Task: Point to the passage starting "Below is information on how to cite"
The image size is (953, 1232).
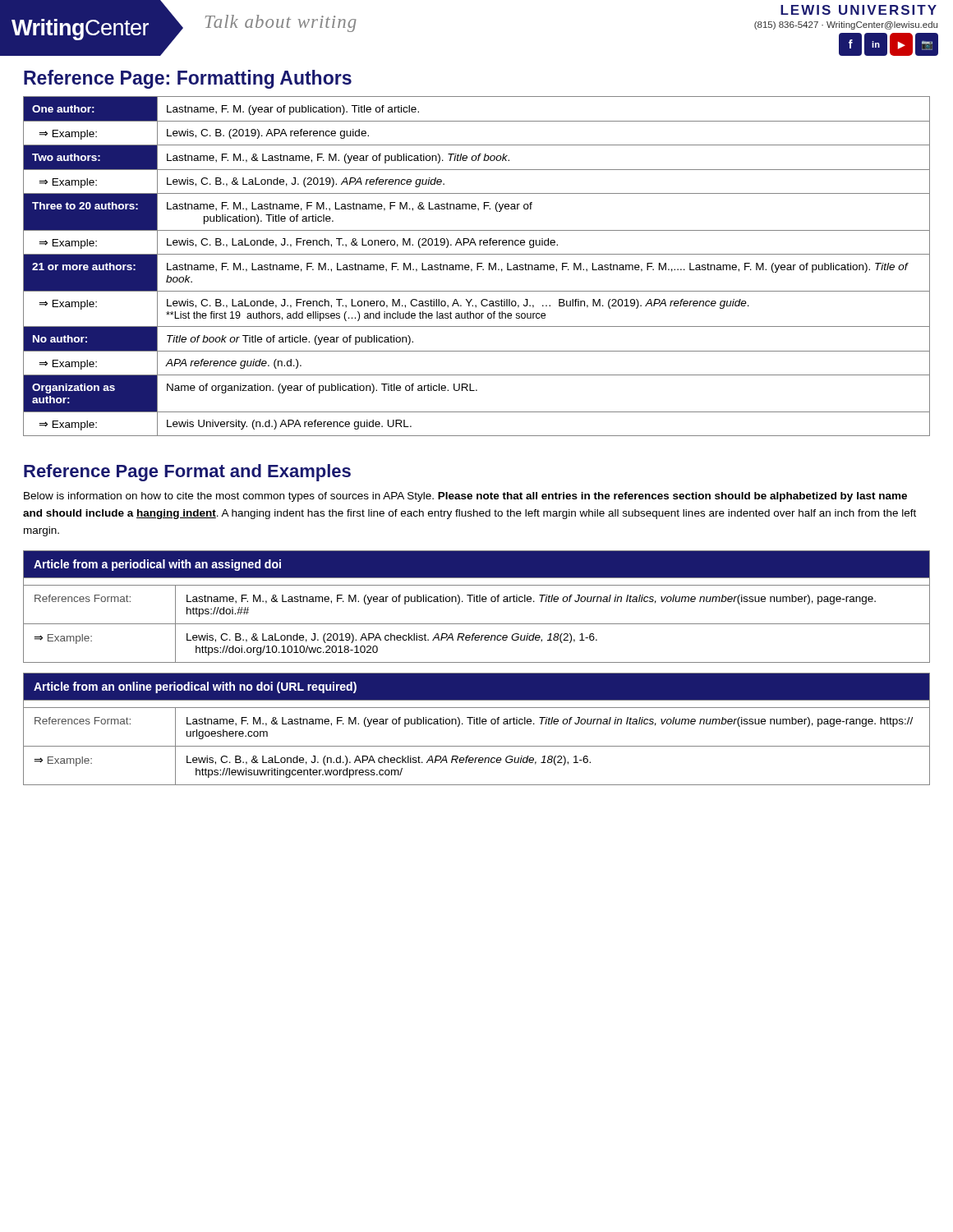Action: coord(470,513)
